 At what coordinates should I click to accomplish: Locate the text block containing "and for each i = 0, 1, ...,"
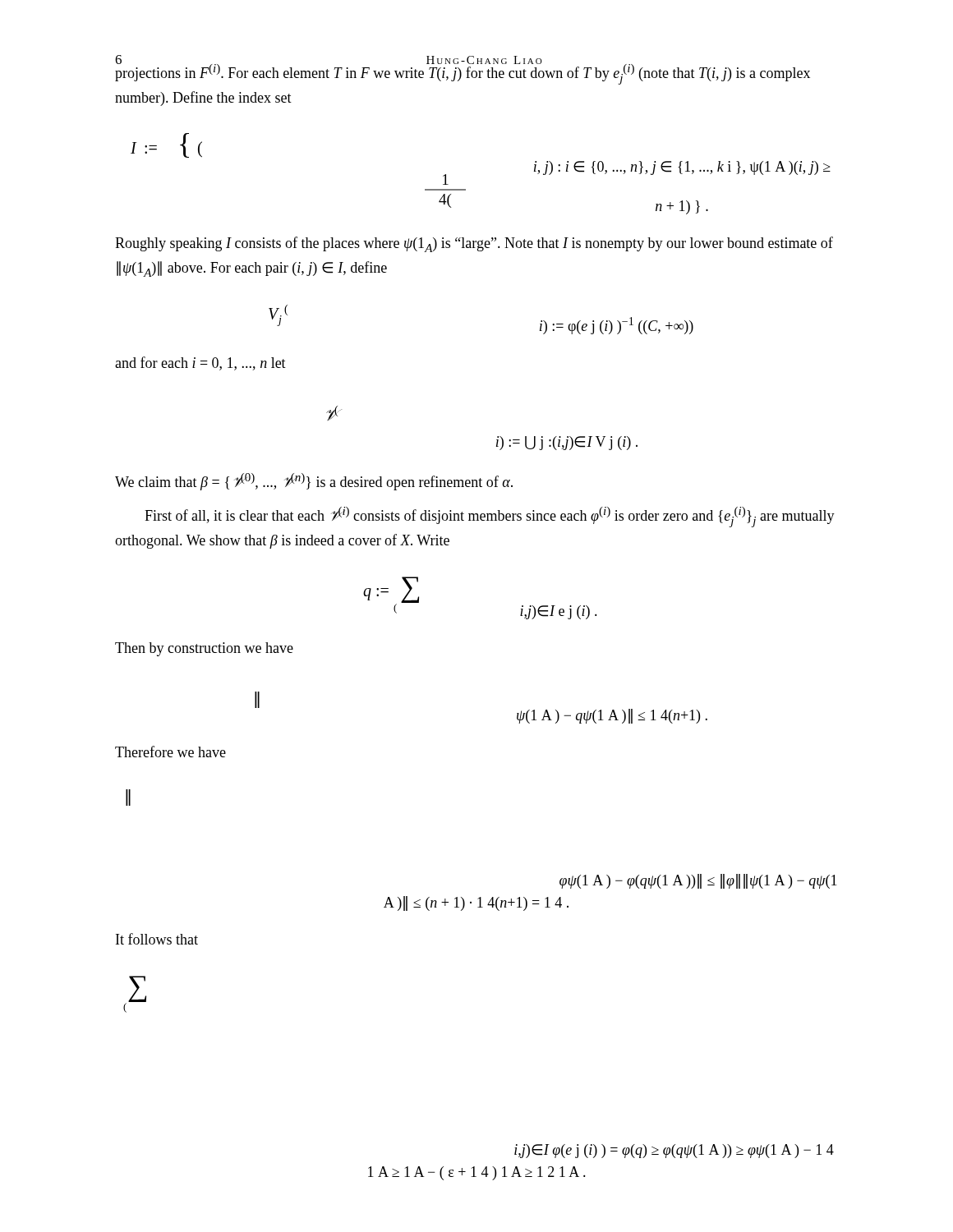coord(200,363)
